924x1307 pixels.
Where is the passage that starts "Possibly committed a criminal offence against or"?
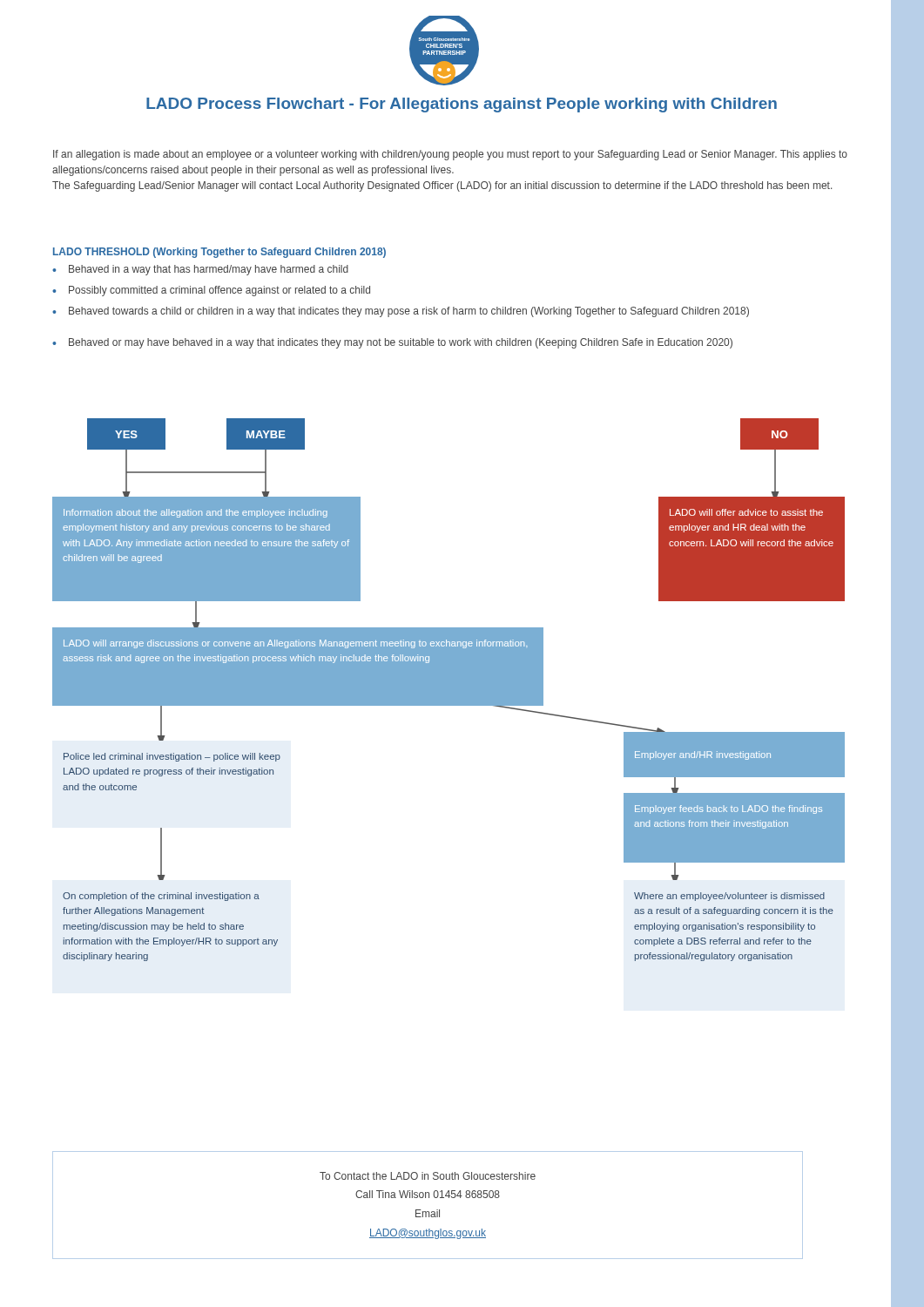211,291
